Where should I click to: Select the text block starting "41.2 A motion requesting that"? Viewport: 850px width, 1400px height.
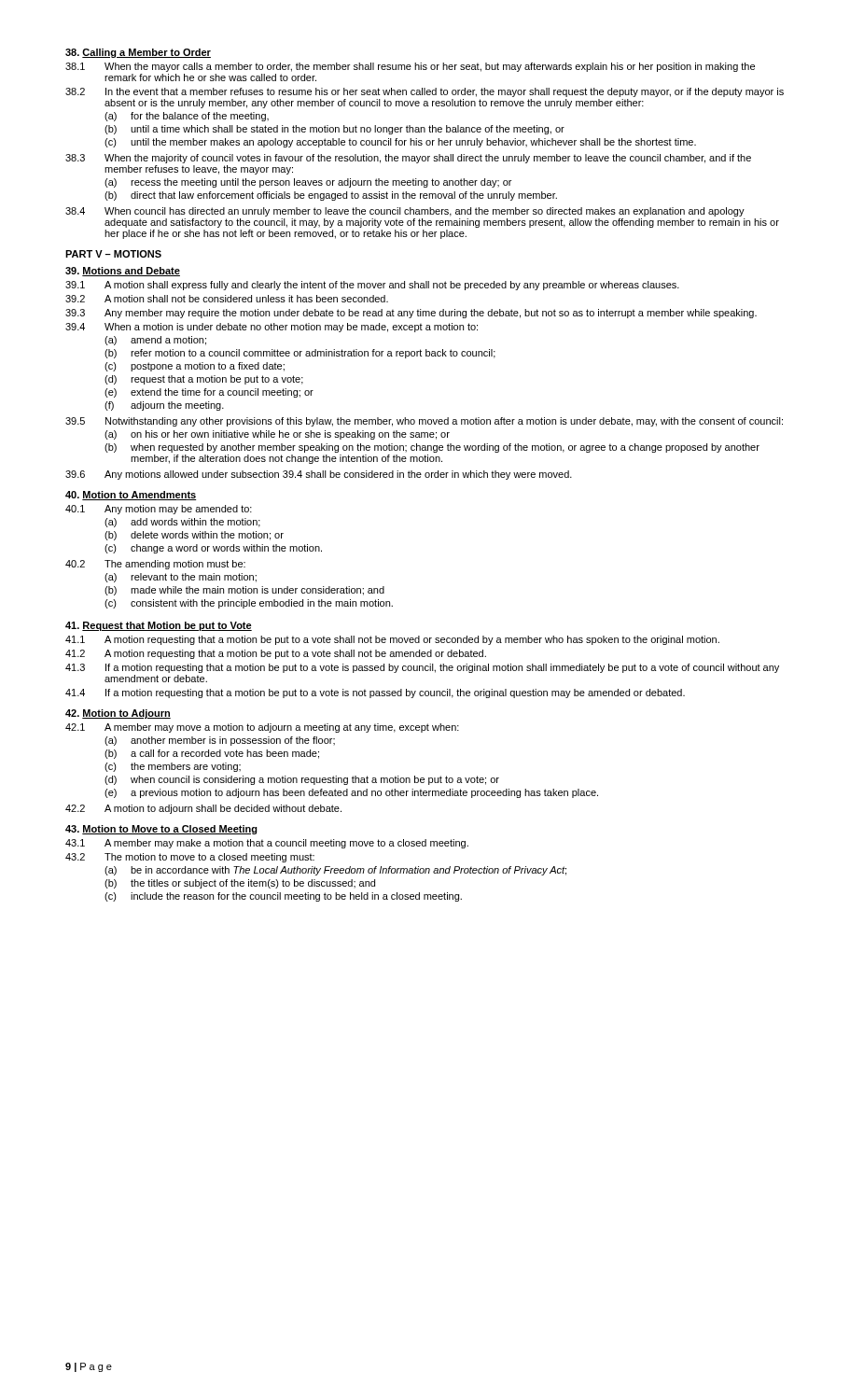(x=425, y=653)
